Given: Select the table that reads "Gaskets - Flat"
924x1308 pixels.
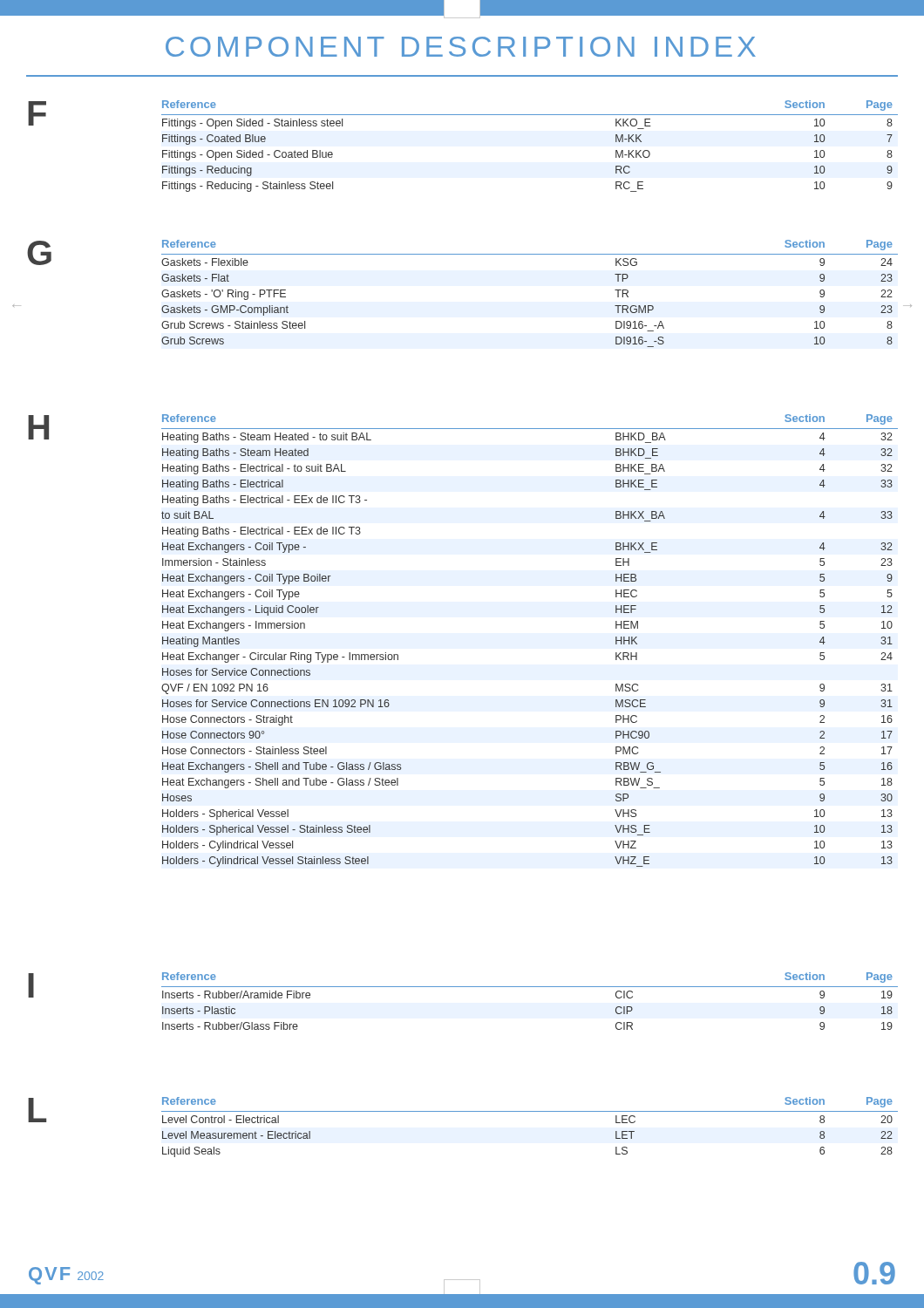Looking at the screenshot, I should 530,292.
